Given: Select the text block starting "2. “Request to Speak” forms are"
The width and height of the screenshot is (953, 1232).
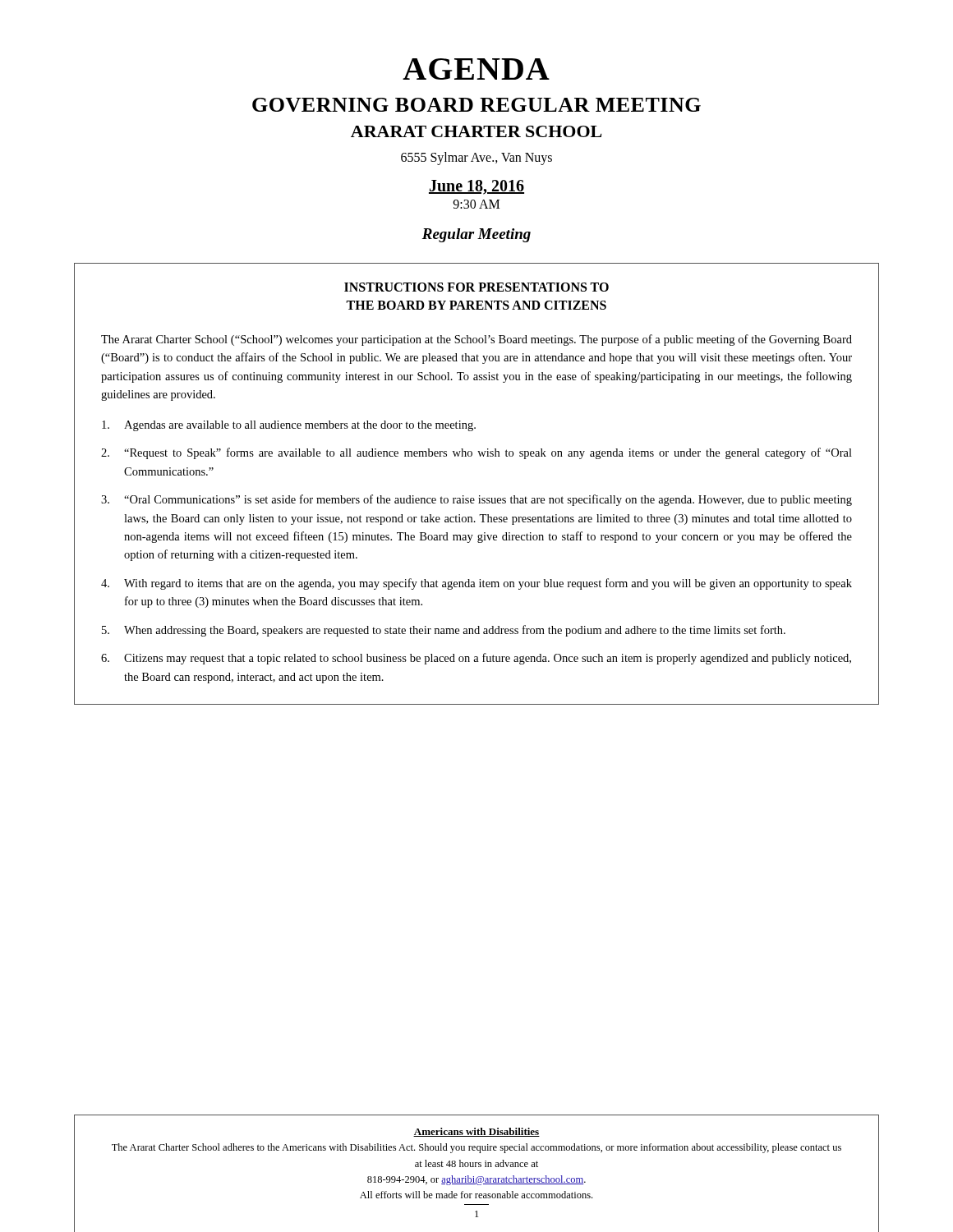Looking at the screenshot, I should tap(476, 462).
